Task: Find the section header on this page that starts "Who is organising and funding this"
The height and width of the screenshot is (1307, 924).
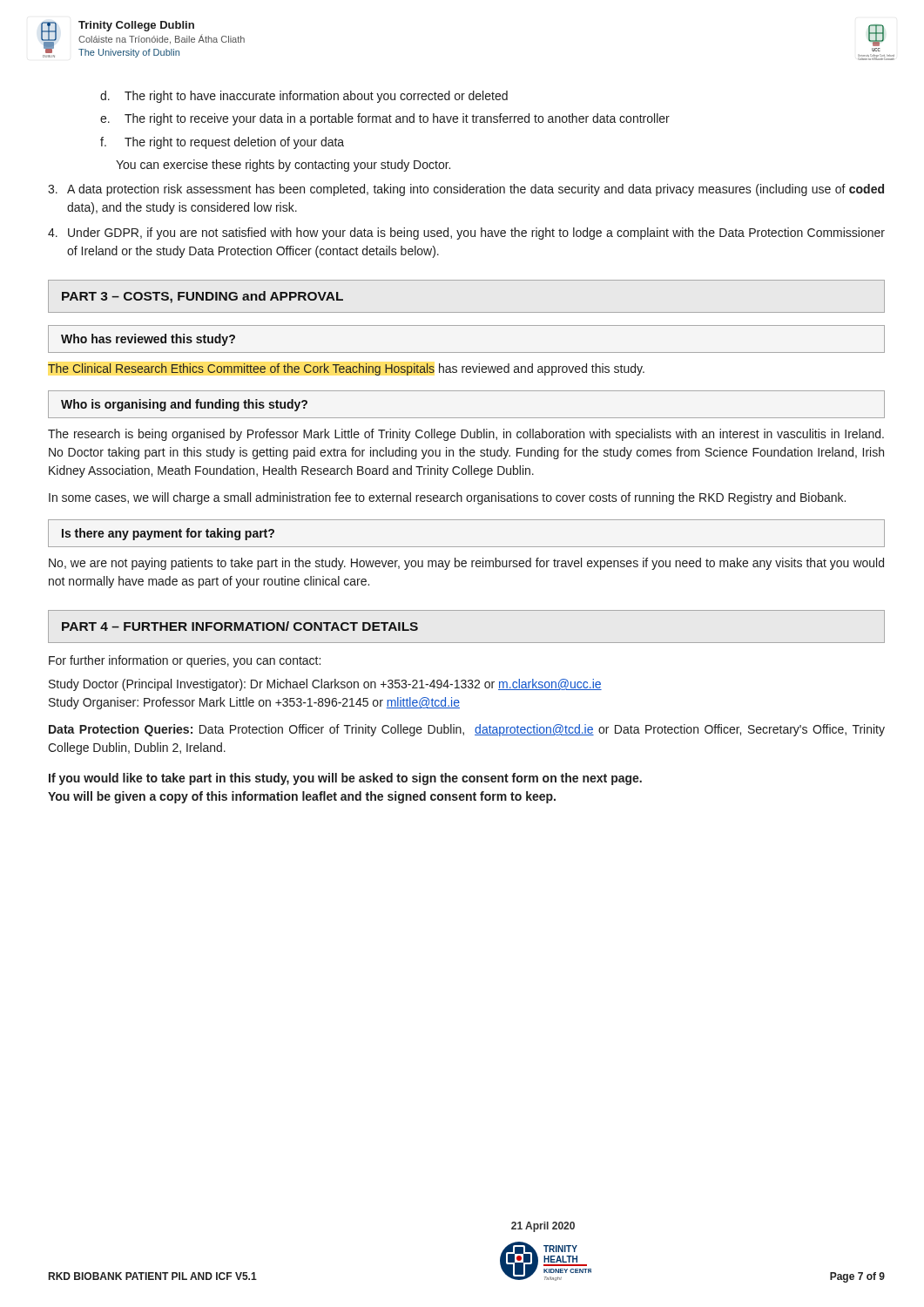Action: (185, 404)
